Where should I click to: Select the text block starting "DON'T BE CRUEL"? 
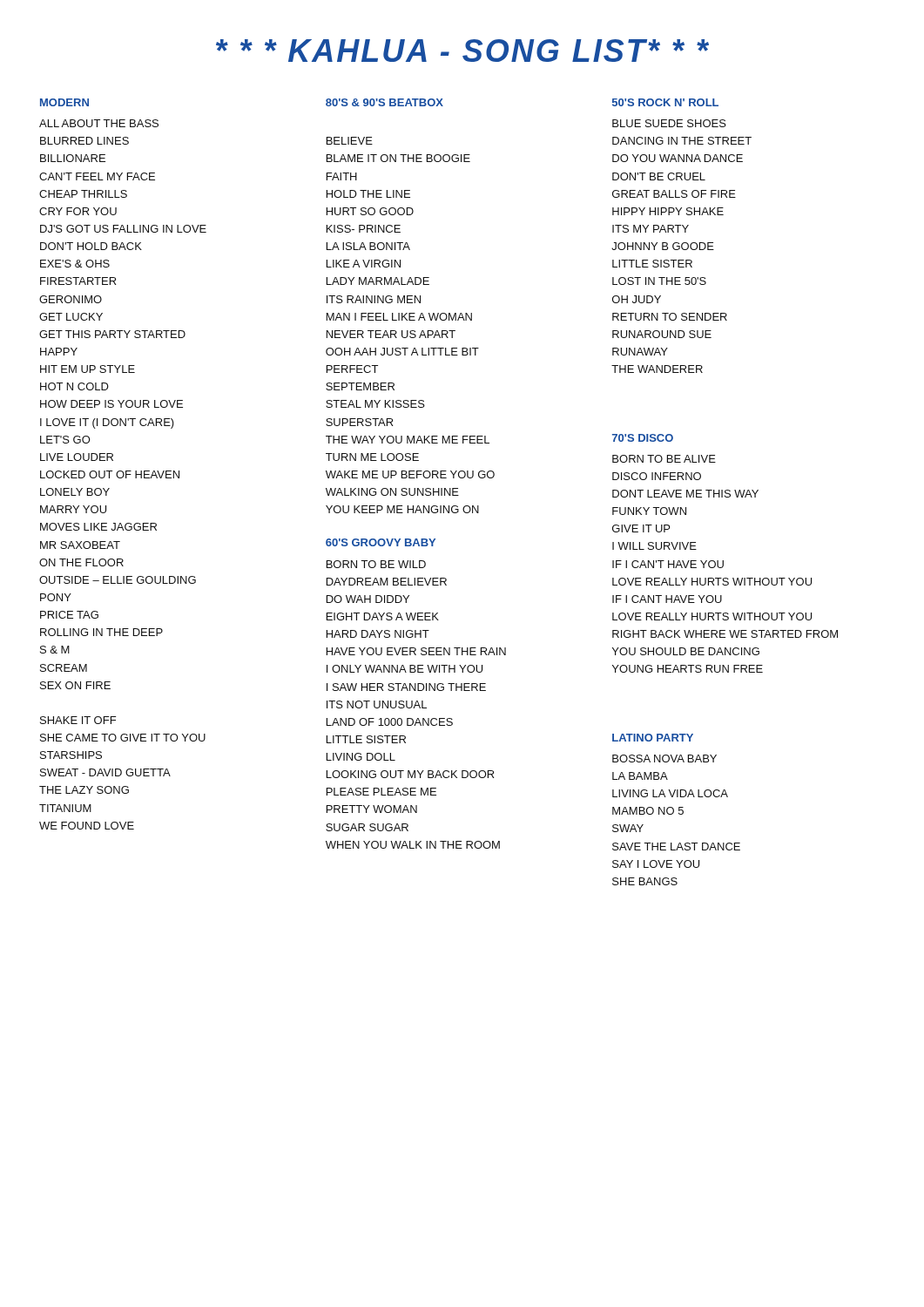[659, 176]
